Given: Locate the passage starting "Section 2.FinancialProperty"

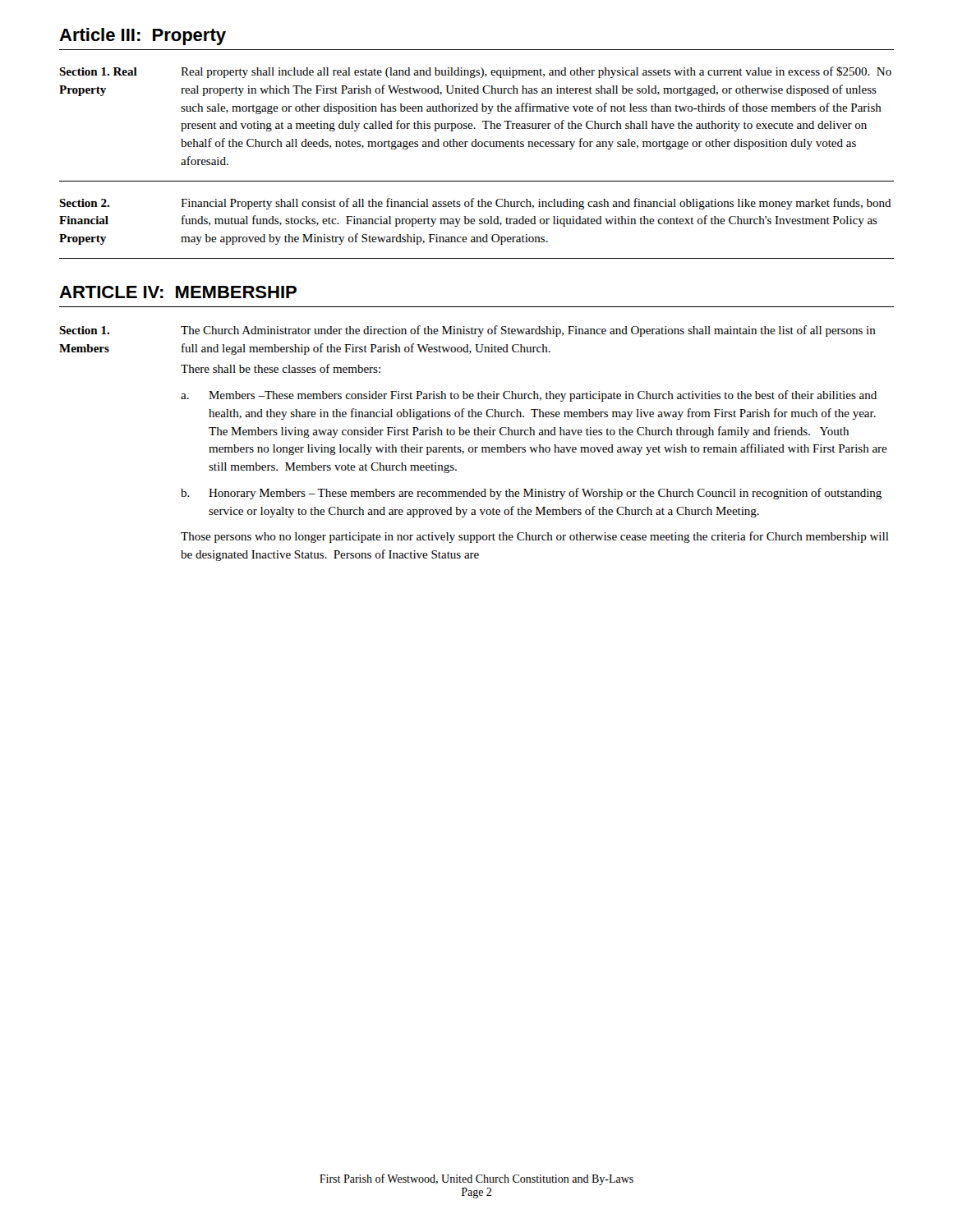Looking at the screenshot, I should pos(84,220).
